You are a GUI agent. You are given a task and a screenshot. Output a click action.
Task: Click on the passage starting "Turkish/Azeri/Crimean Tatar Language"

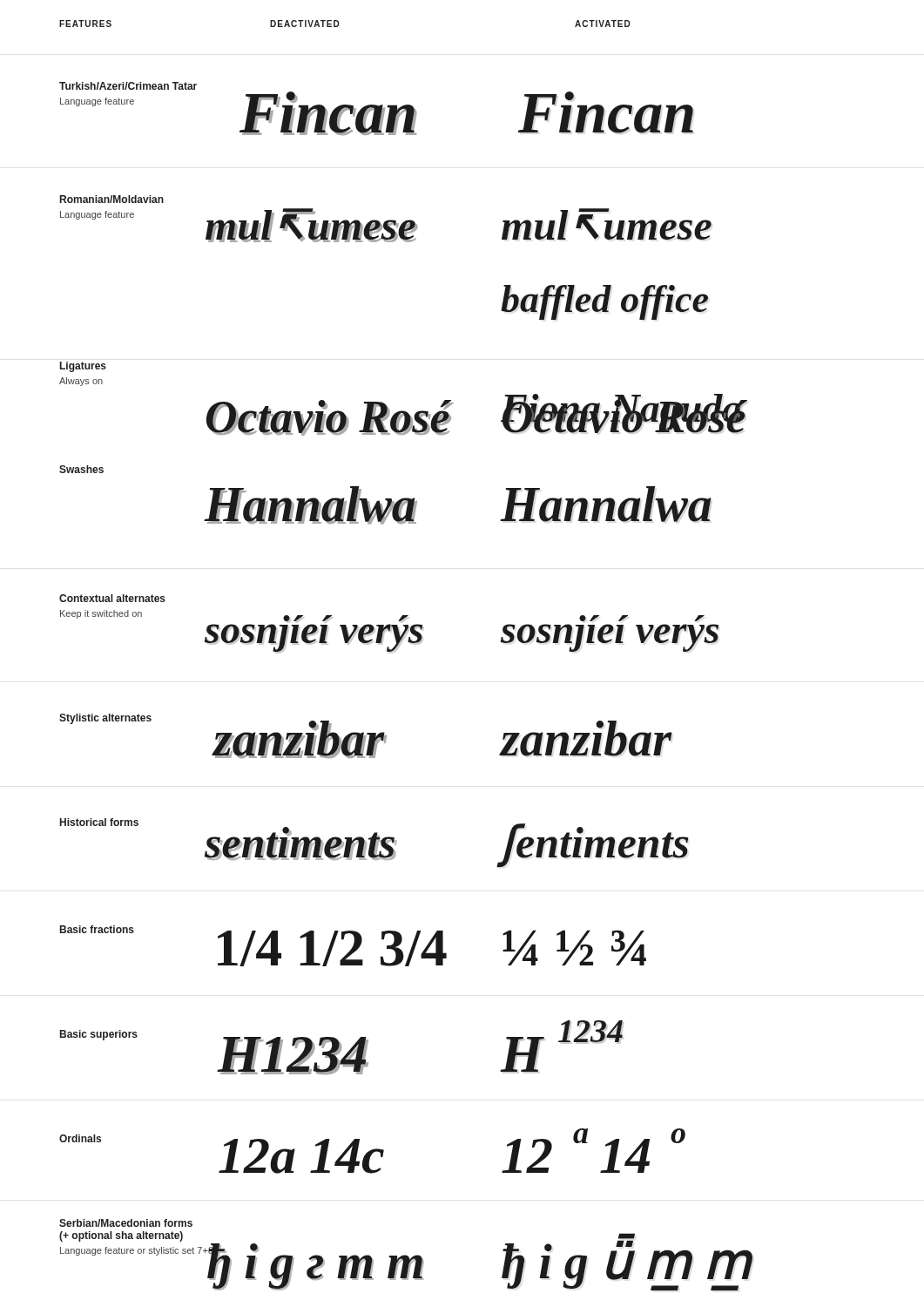pos(128,93)
